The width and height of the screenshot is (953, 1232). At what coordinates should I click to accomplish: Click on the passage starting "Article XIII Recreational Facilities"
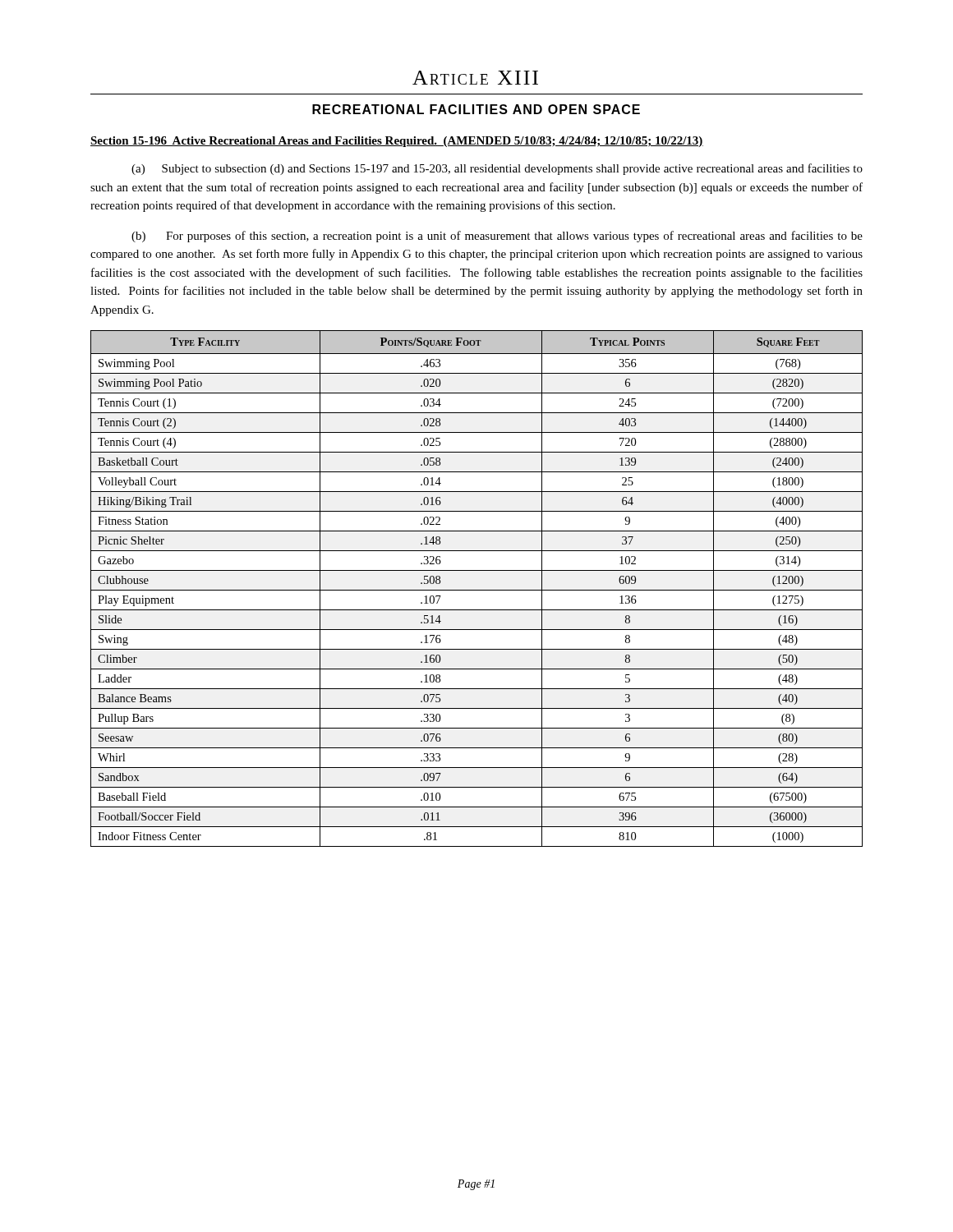click(476, 92)
